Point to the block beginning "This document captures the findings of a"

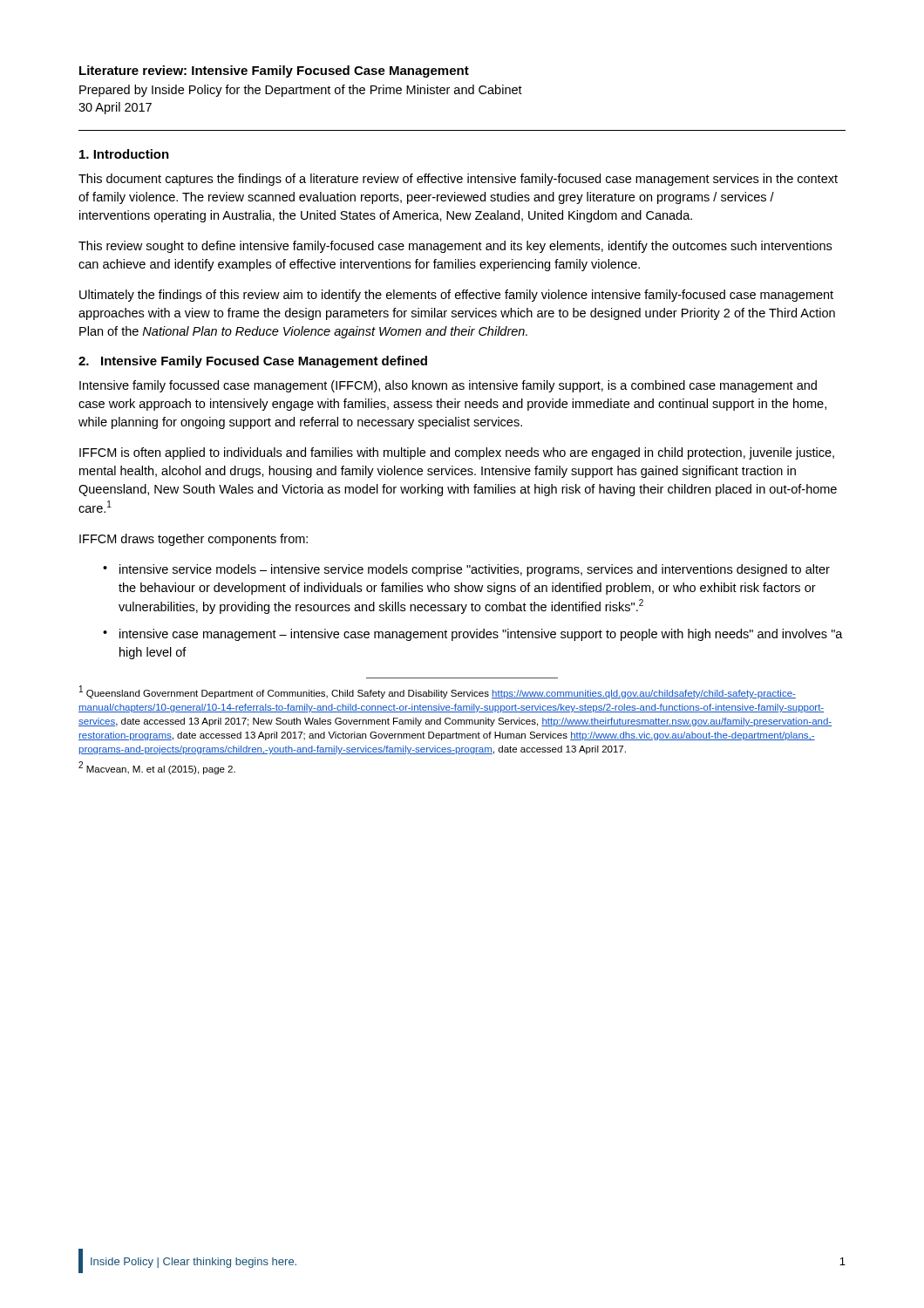(458, 197)
